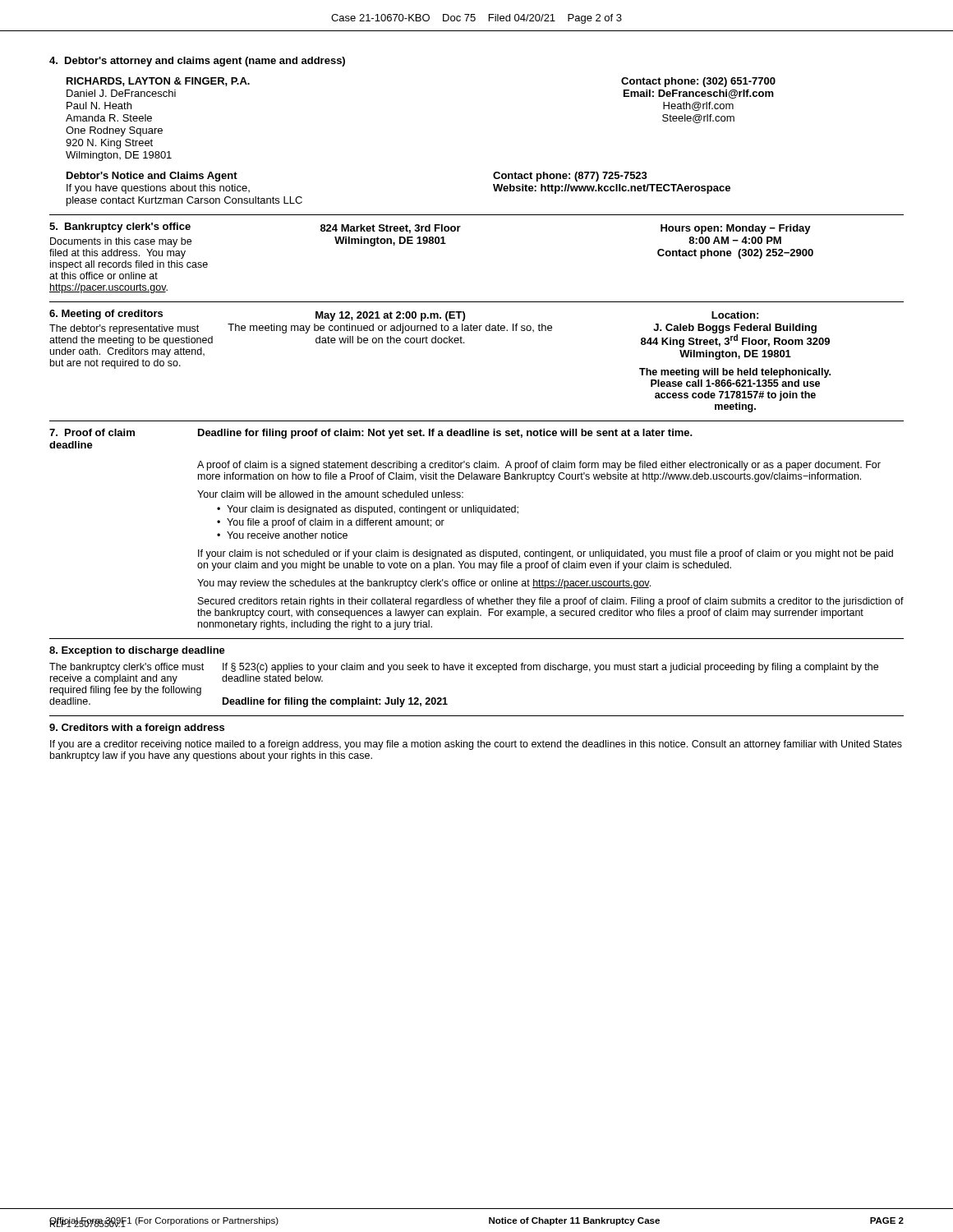
Task: Point to the element starting "The meeting will be held telephonically. Please"
Action: 735,390
